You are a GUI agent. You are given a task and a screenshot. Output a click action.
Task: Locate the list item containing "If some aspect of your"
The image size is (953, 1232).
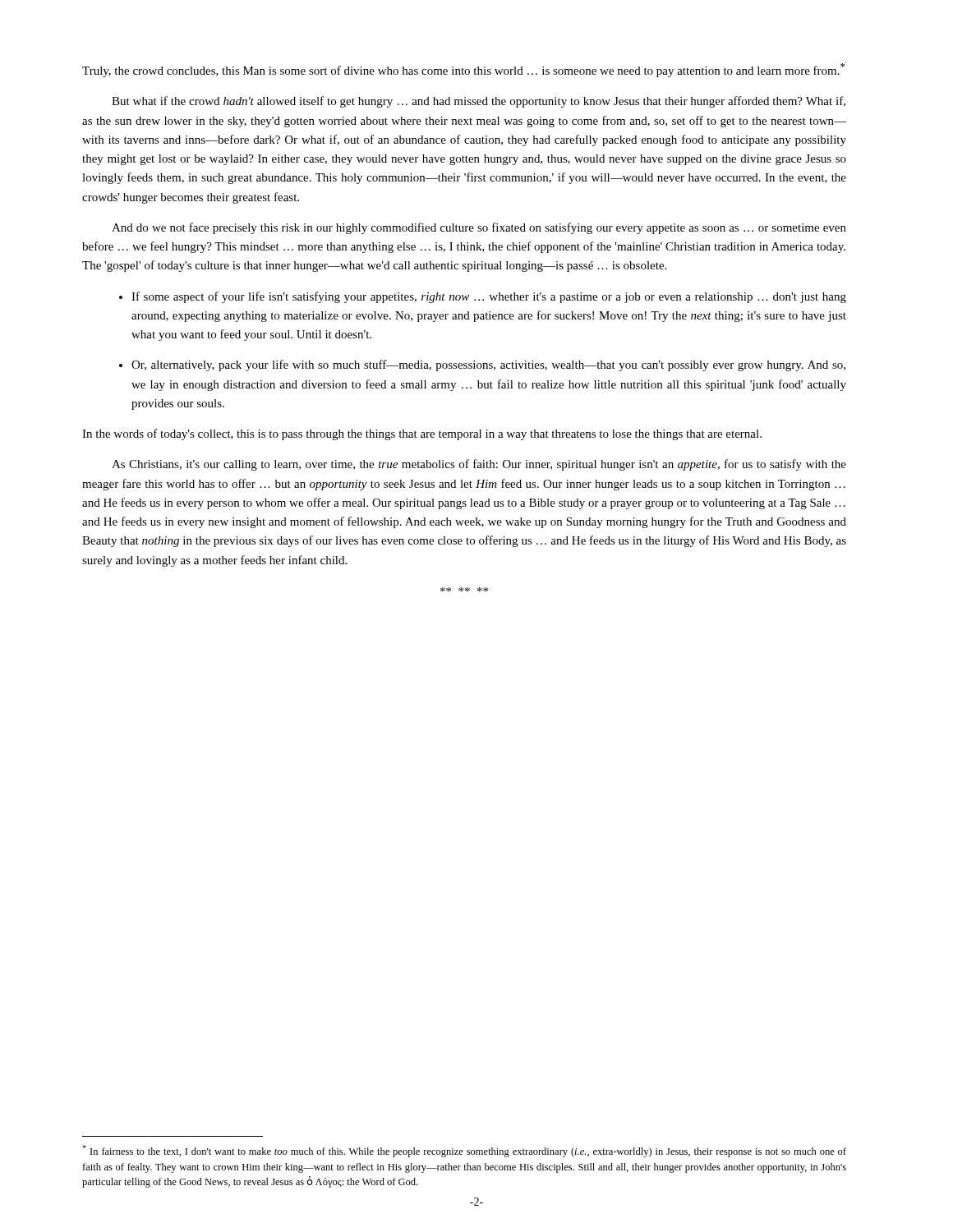click(x=489, y=315)
